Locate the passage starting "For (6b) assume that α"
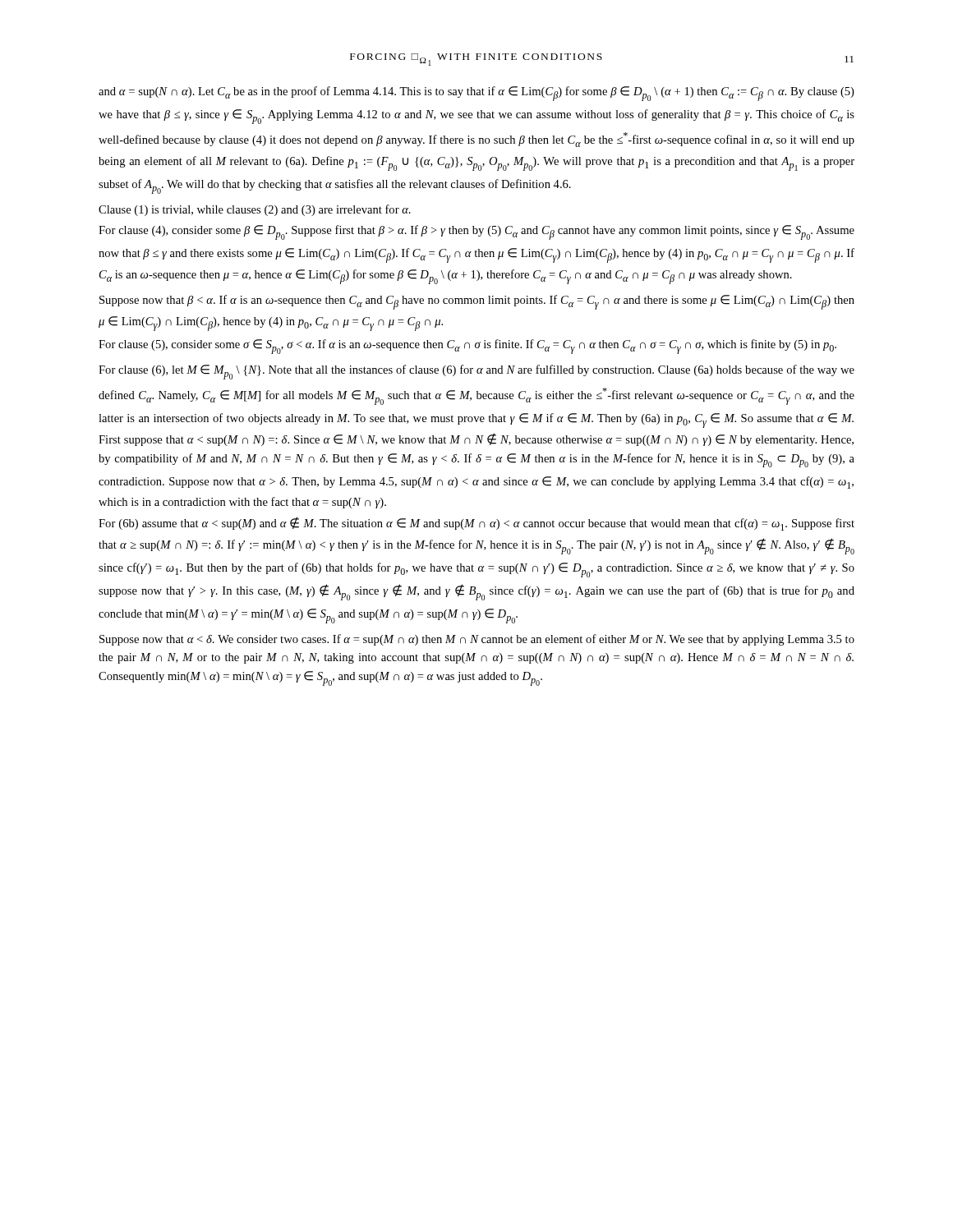 tap(476, 571)
